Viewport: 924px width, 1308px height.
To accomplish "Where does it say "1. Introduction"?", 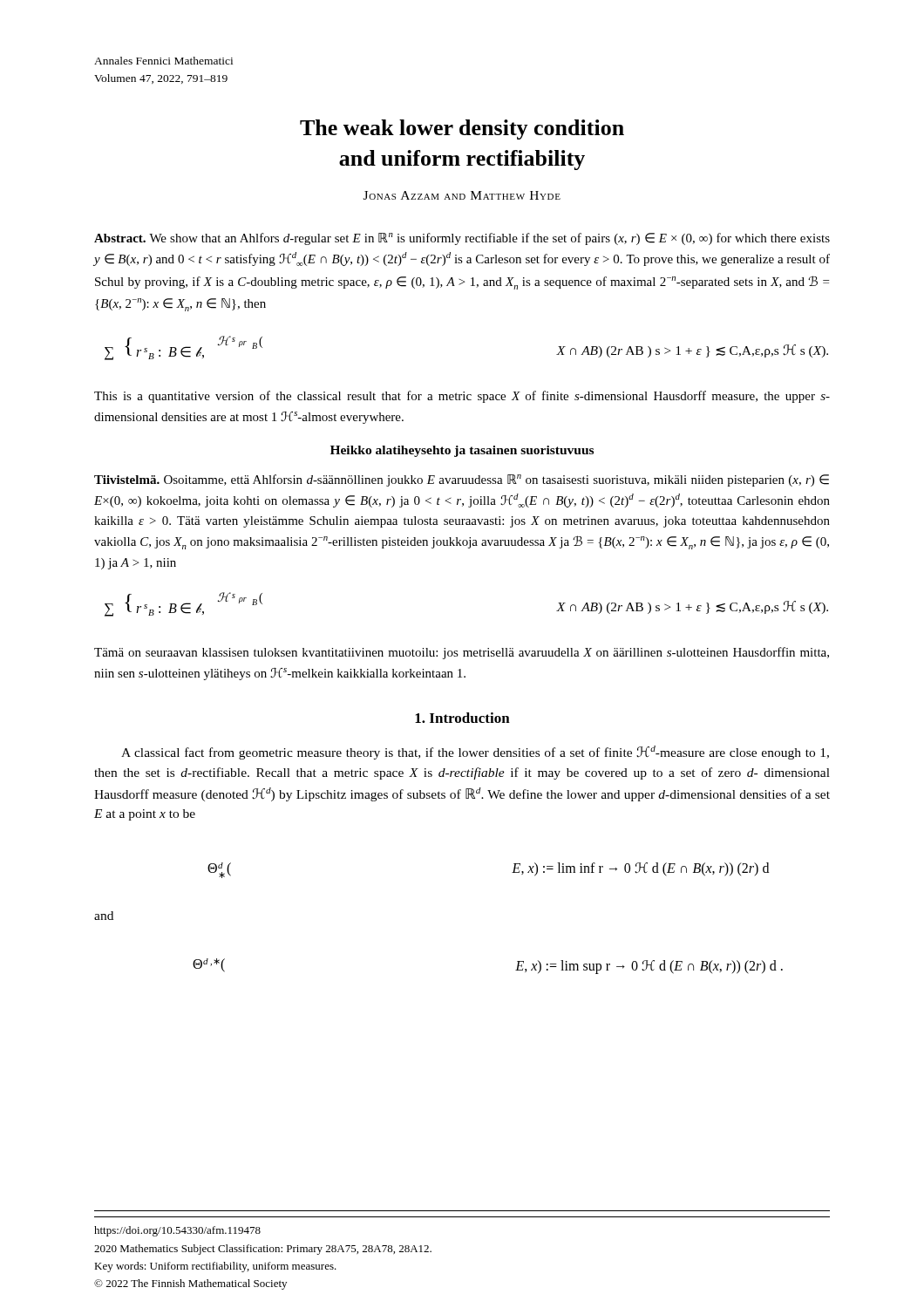I will point(462,718).
